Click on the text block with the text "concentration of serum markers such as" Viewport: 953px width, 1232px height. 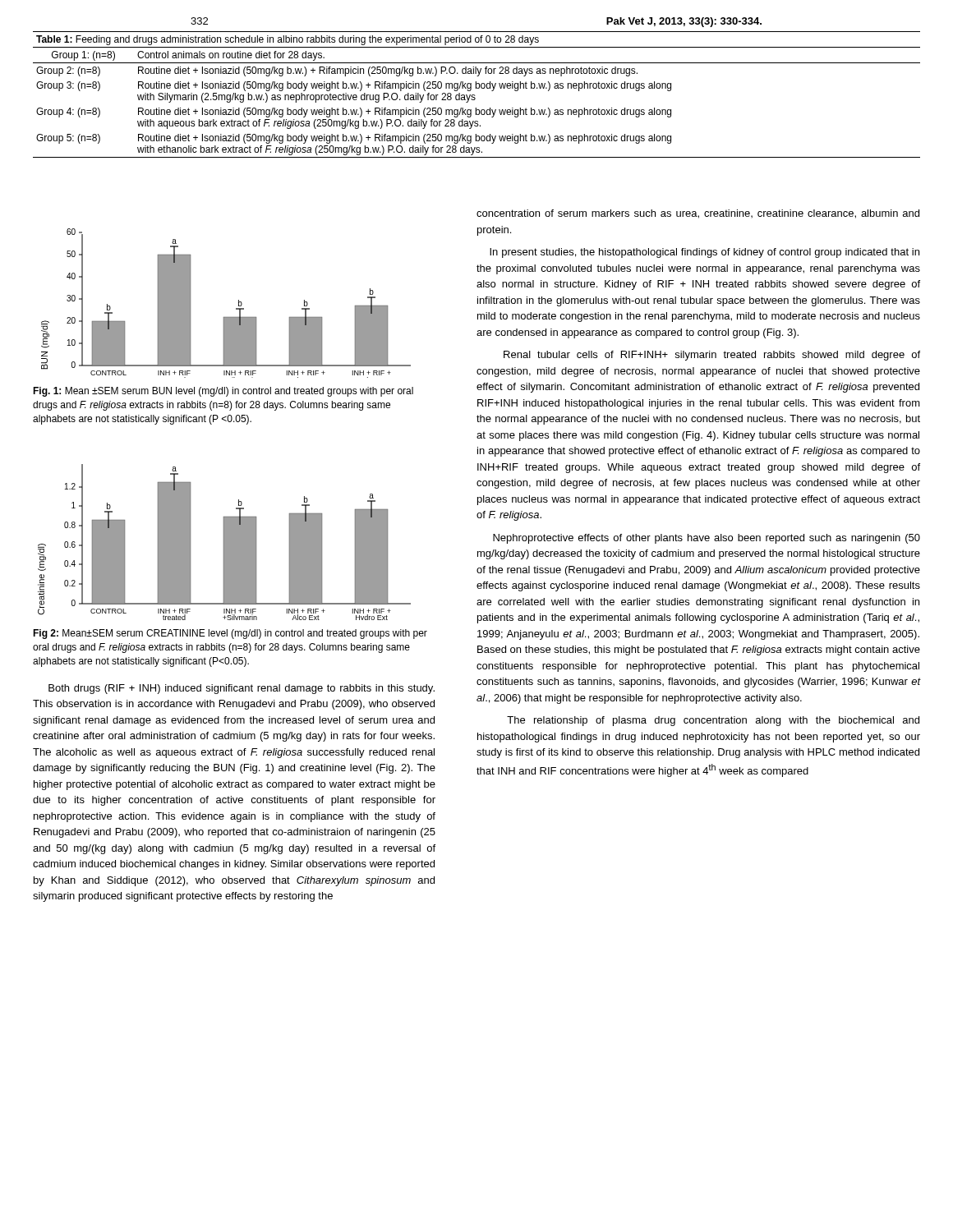pos(698,221)
